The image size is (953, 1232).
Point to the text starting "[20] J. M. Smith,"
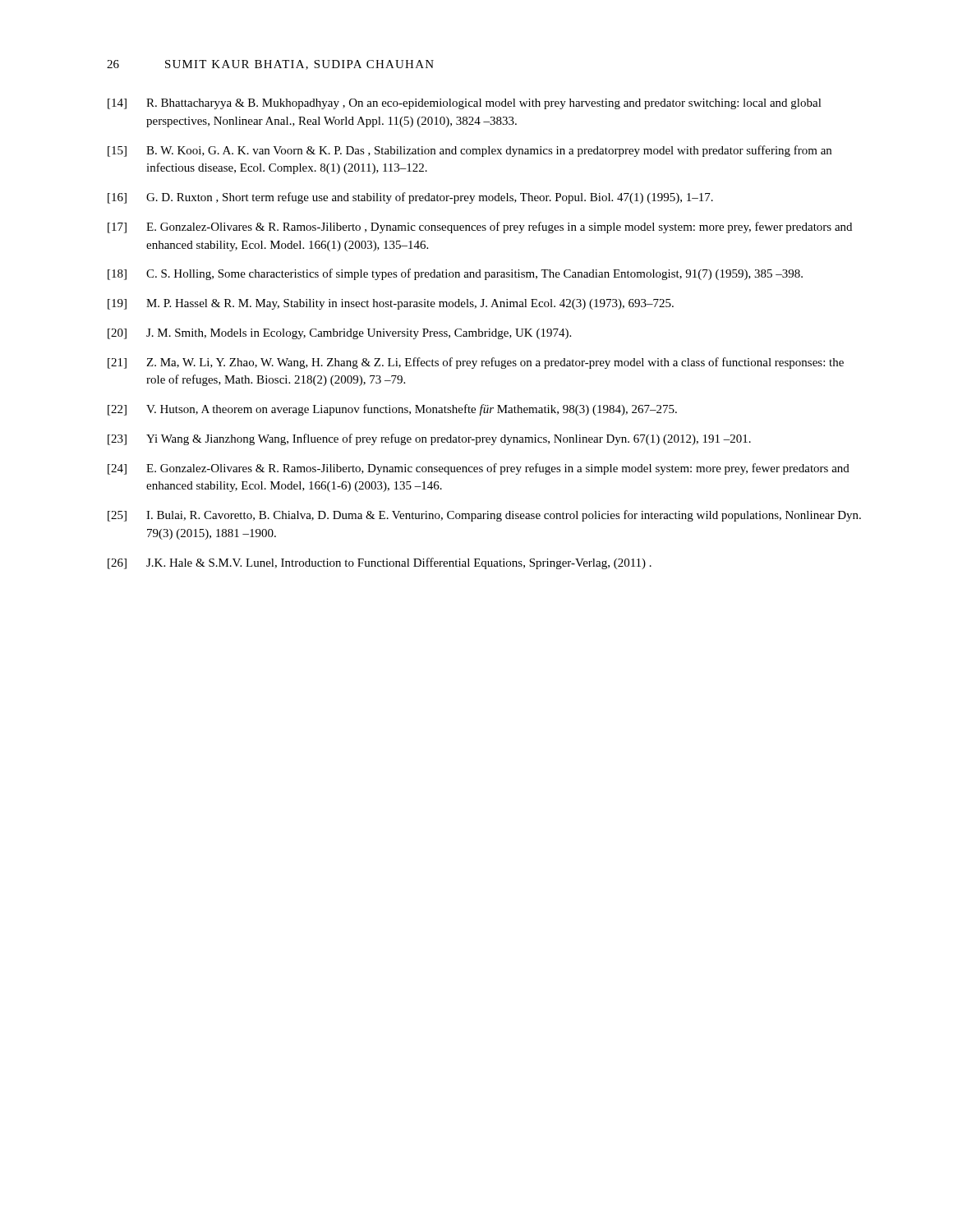339,333
